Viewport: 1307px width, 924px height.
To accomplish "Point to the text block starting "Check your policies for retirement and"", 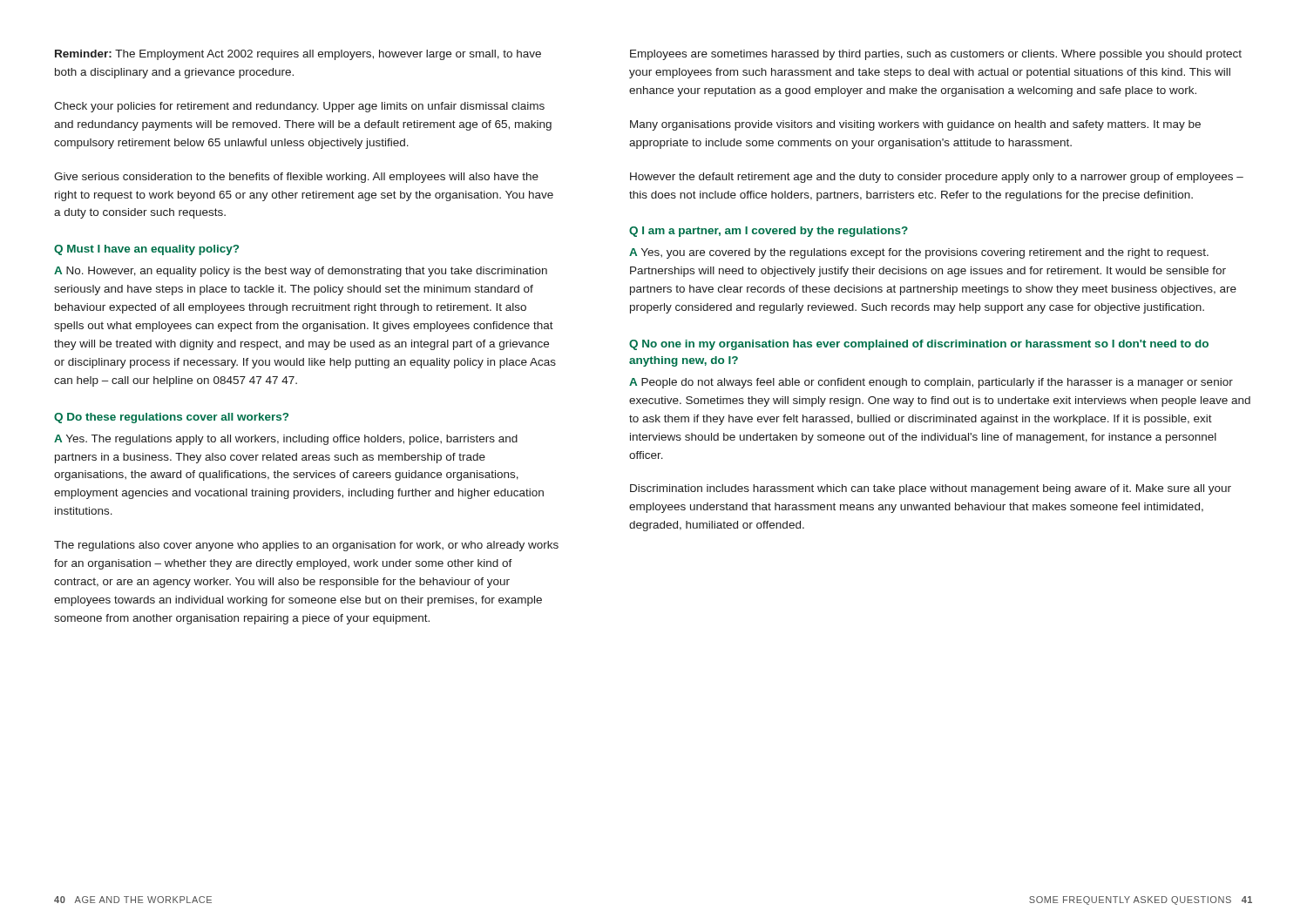I will tap(303, 124).
